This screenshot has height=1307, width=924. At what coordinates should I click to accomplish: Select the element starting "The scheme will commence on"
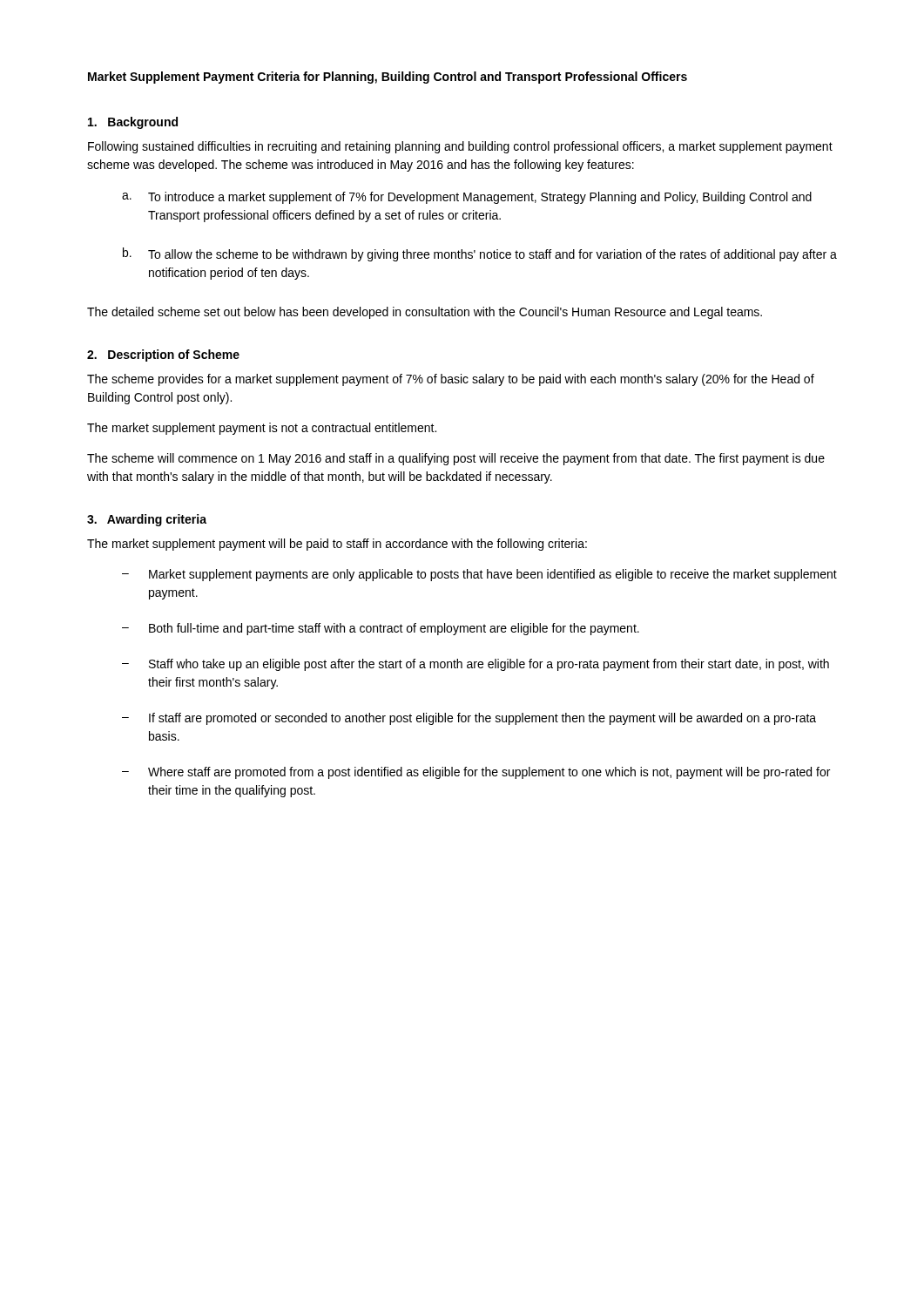tap(456, 467)
